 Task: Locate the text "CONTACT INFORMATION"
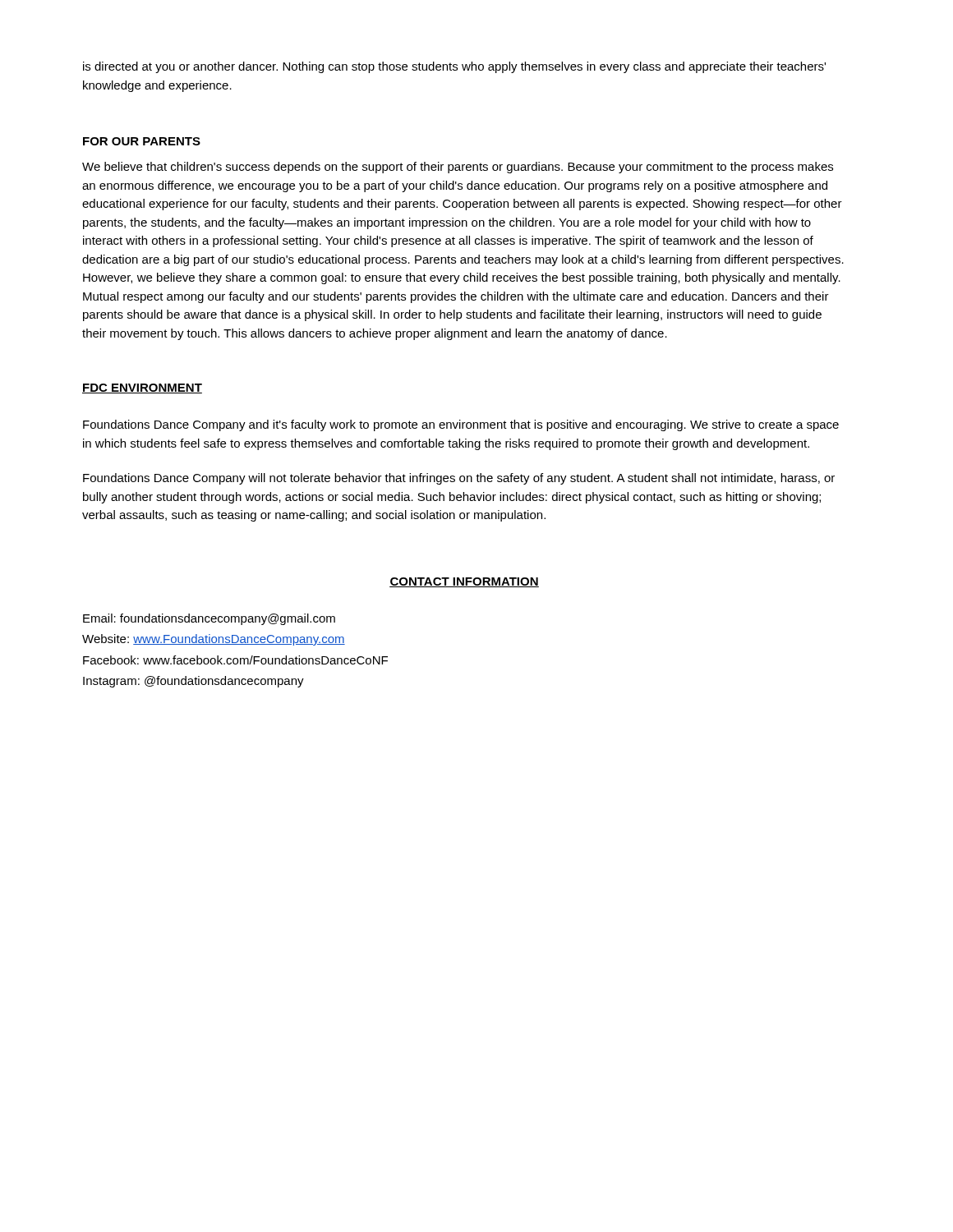tap(464, 581)
